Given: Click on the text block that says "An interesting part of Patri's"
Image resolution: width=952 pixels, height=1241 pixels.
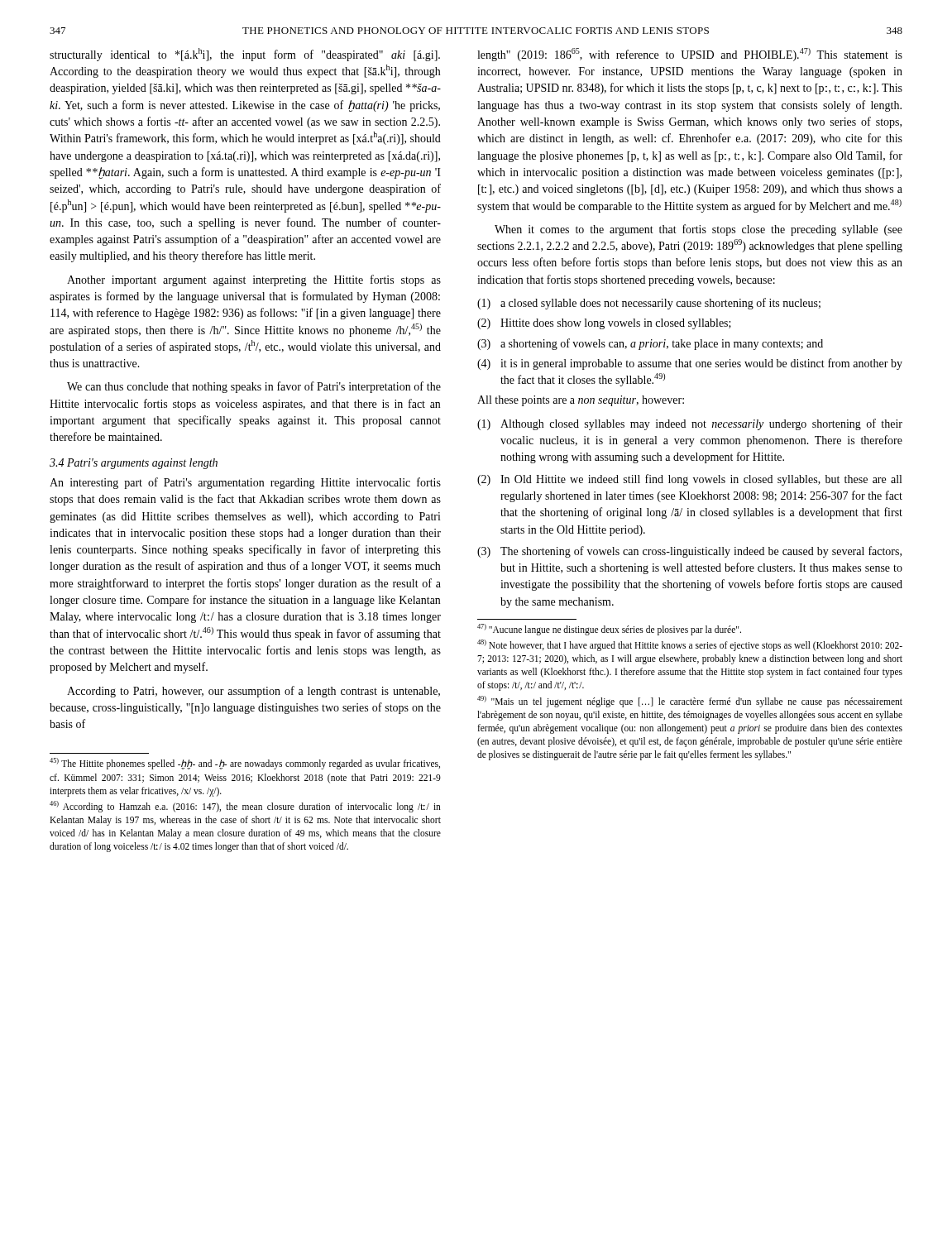Looking at the screenshot, I should point(245,576).
